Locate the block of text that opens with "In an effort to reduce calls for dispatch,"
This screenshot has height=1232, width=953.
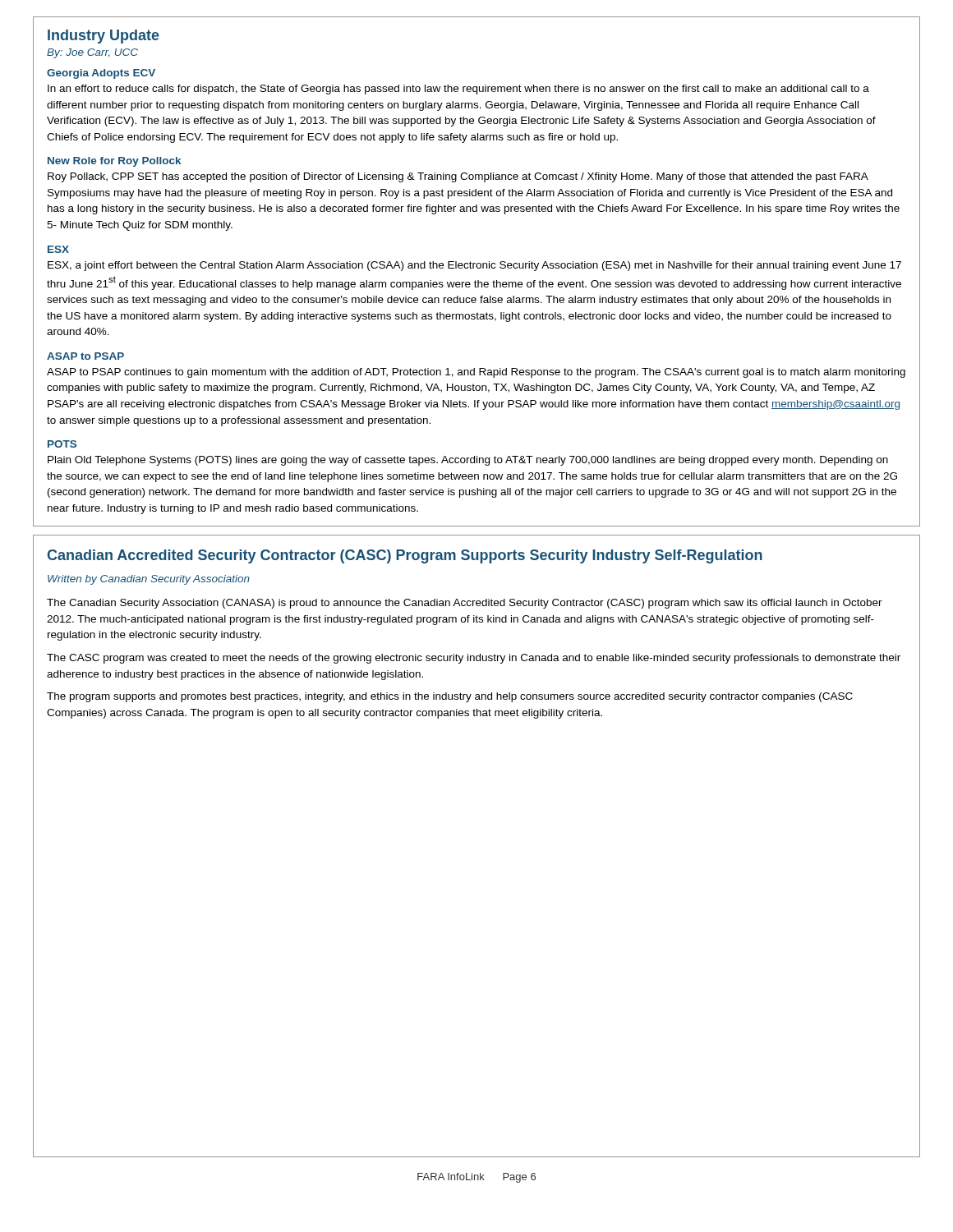[476, 113]
